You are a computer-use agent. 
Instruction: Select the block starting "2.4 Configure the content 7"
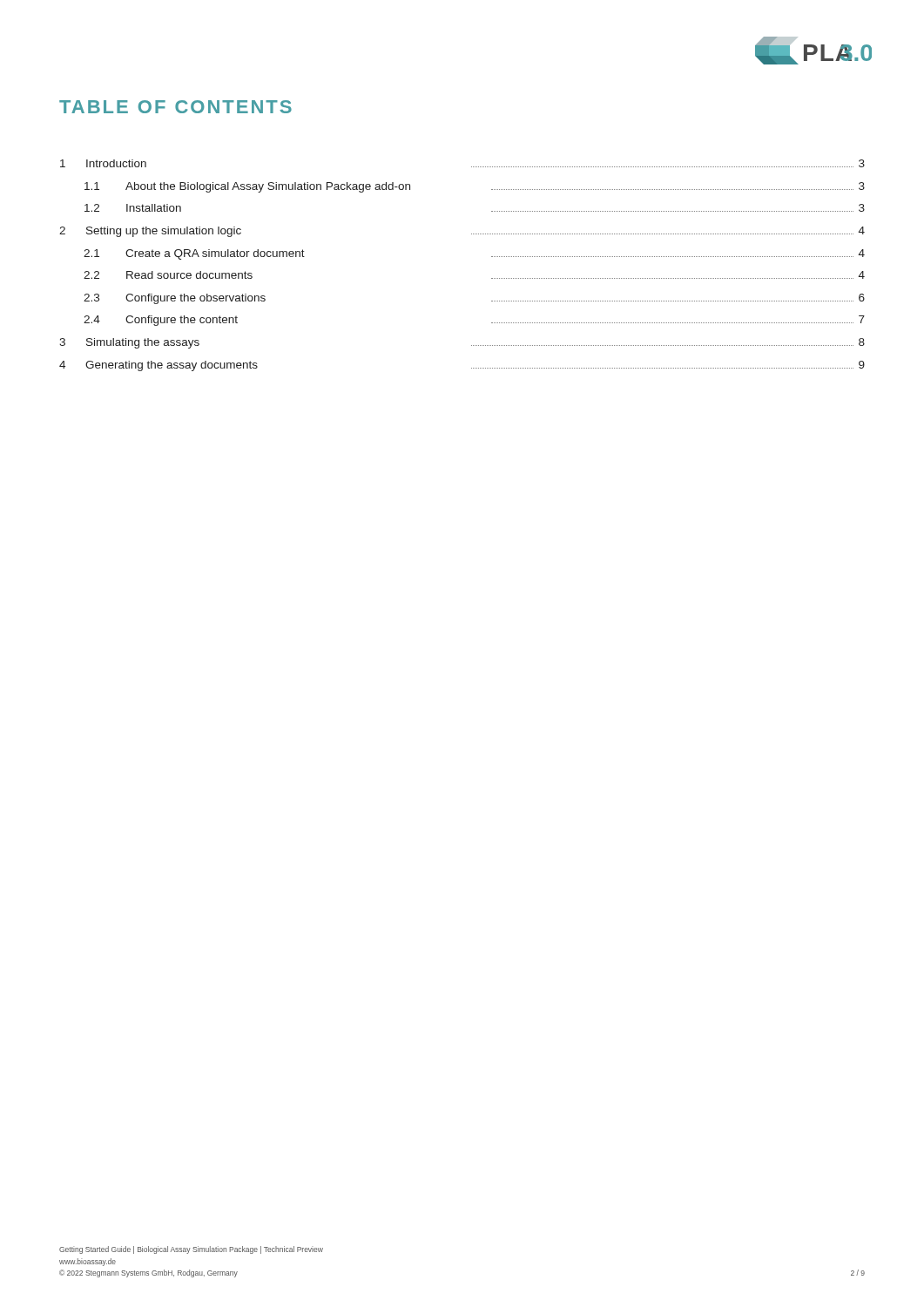pos(181,320)
